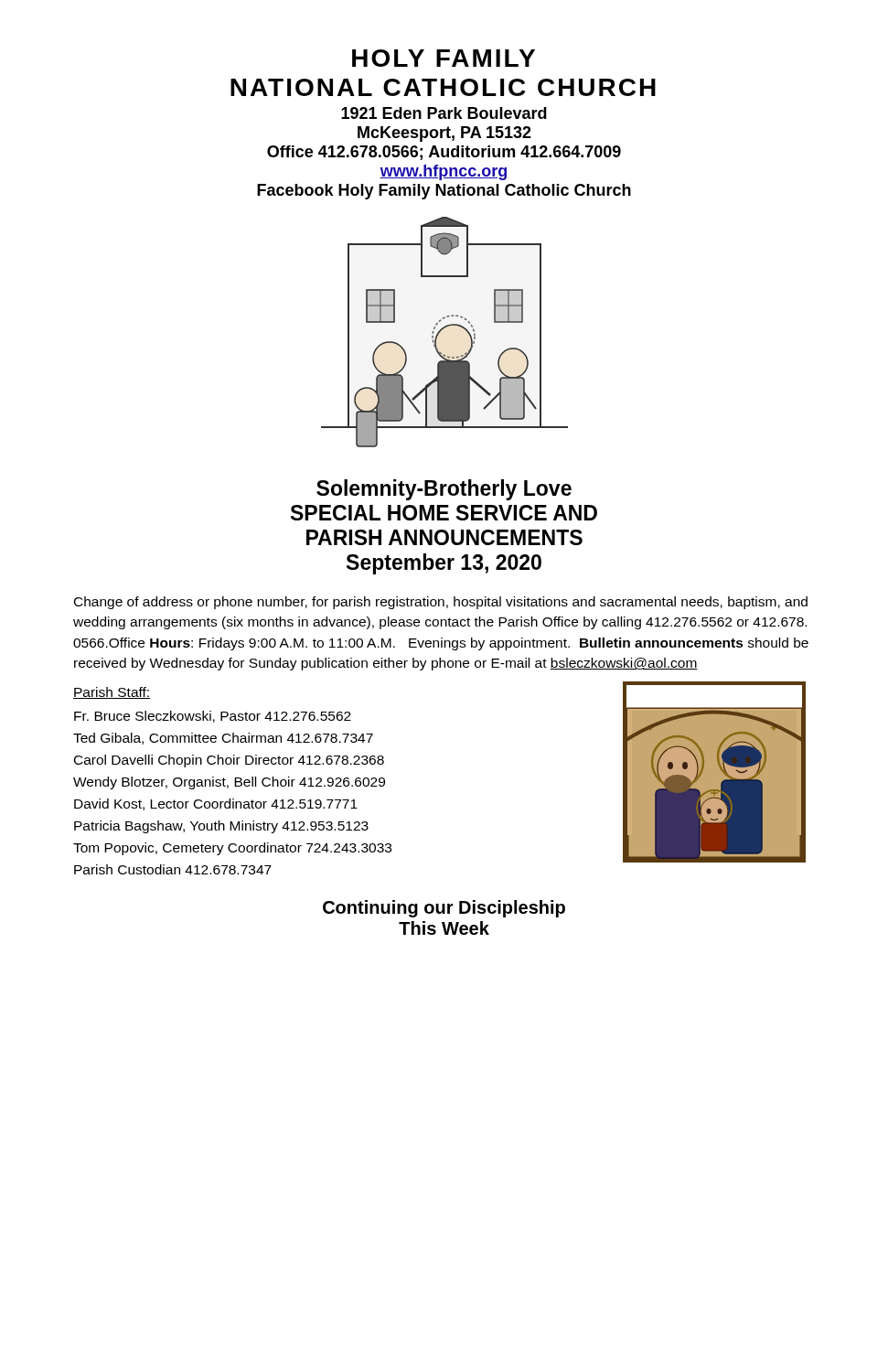Locate the region starting "HOLY FAMILY NATIONAL CATHOLIC CHURCH 1921 Eden"
Screen dimensions: 1372x888
[x=444, y=122]
